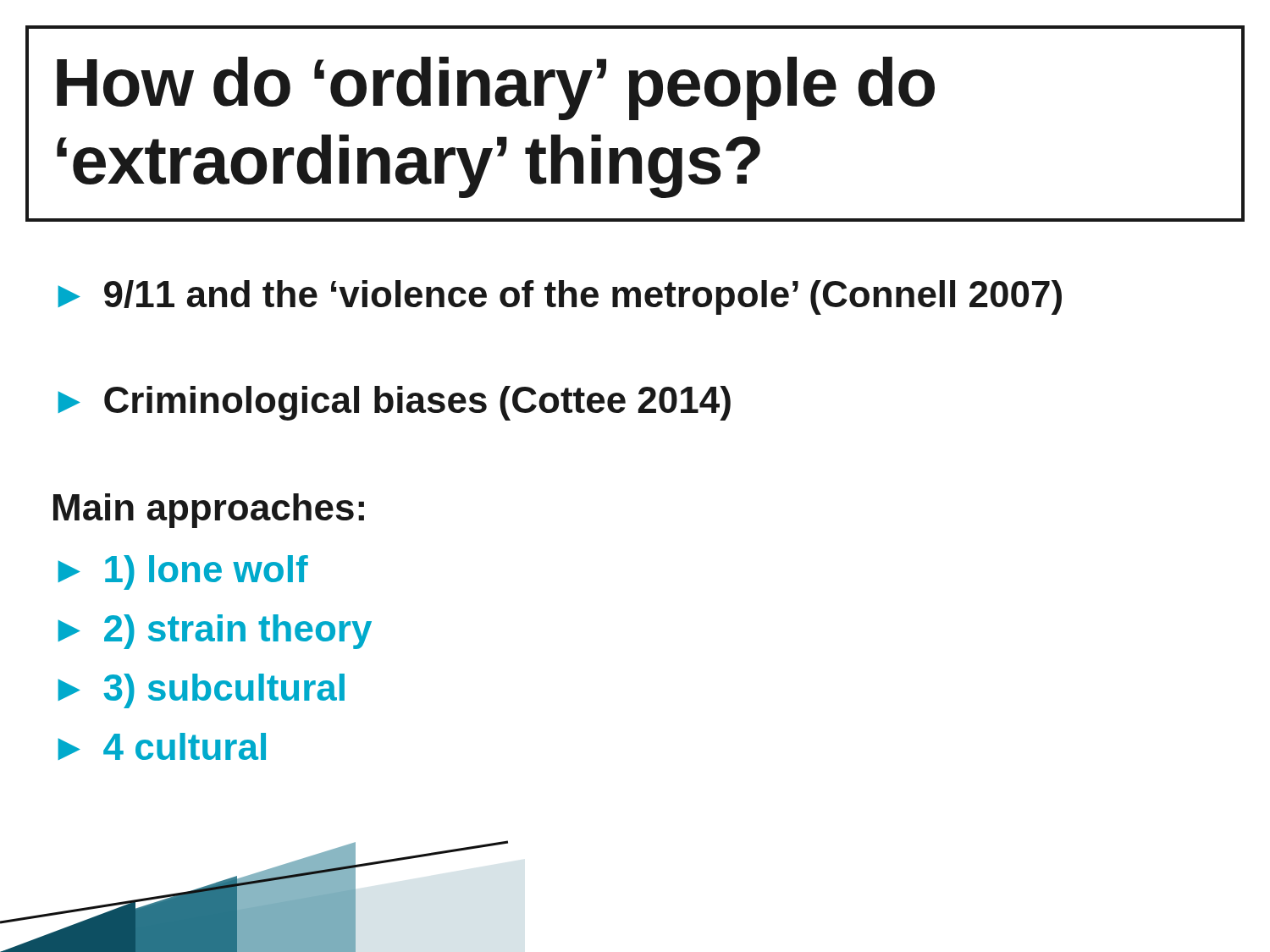Screen dimensions: 952x1270
Task: Navigate to the element starting "► 3) subcultural"
Action: (x=199, y=688)
